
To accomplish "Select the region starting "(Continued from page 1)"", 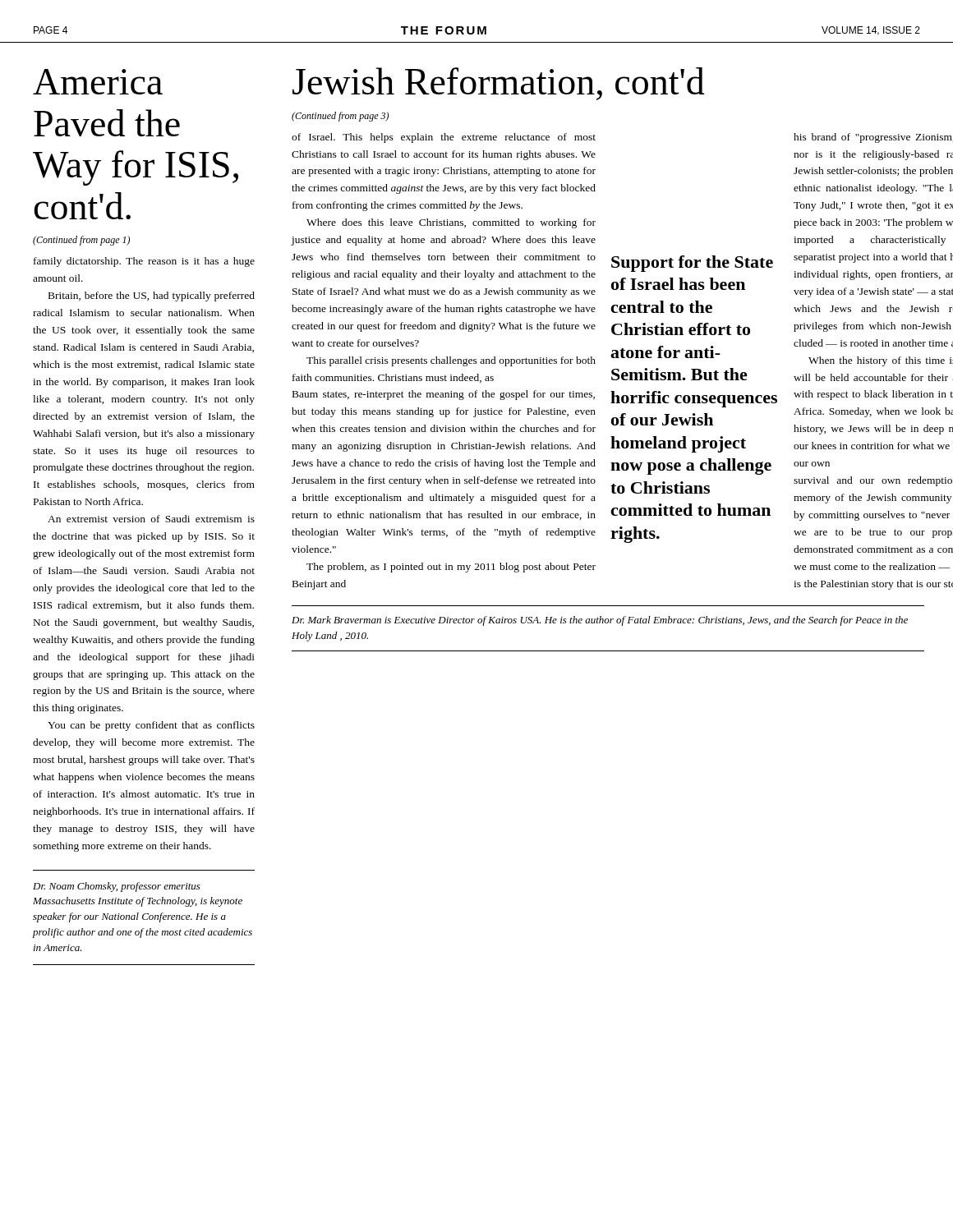I will click(x=82, y=240).
